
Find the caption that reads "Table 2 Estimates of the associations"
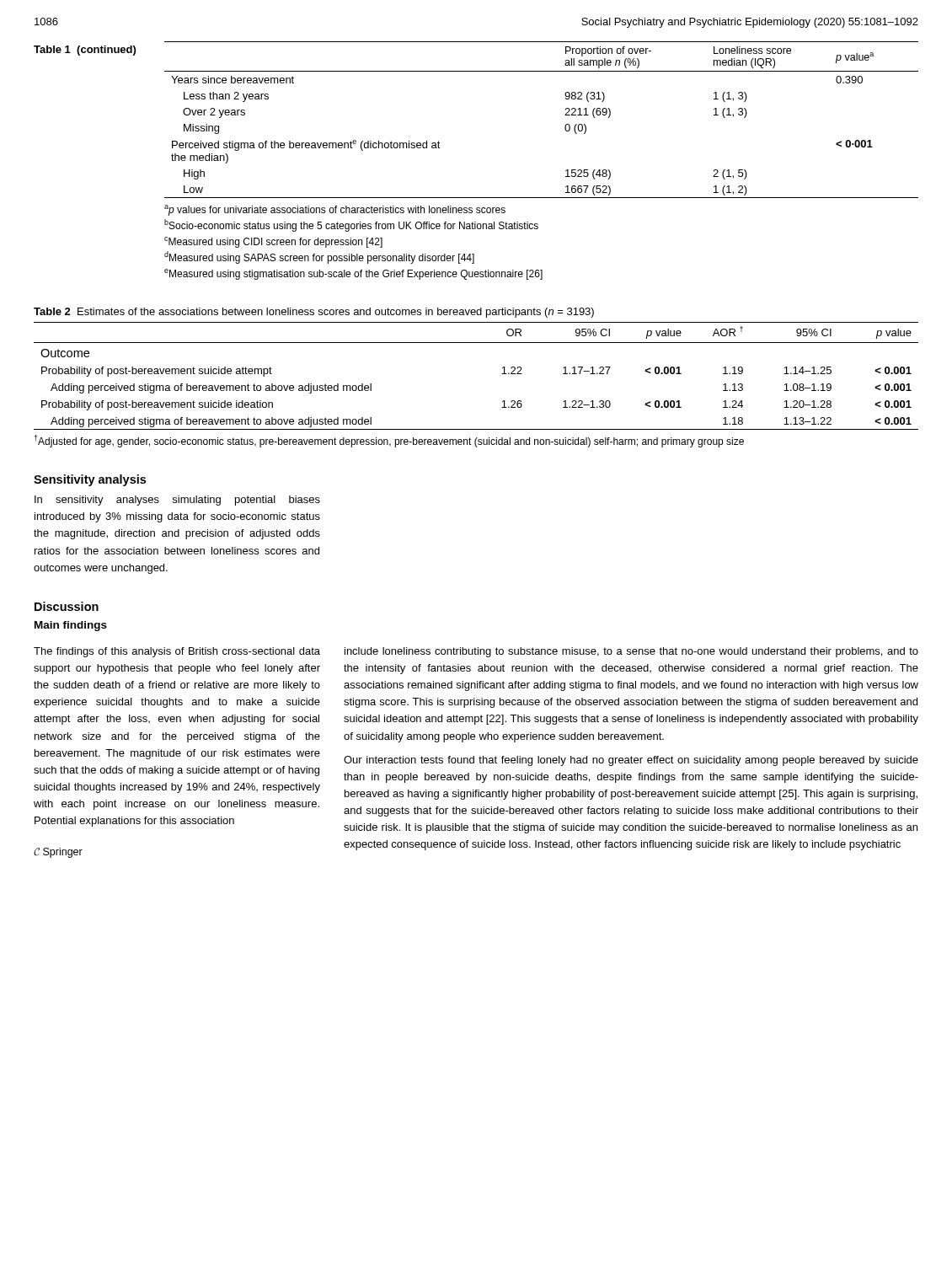[x=314, y=312]
